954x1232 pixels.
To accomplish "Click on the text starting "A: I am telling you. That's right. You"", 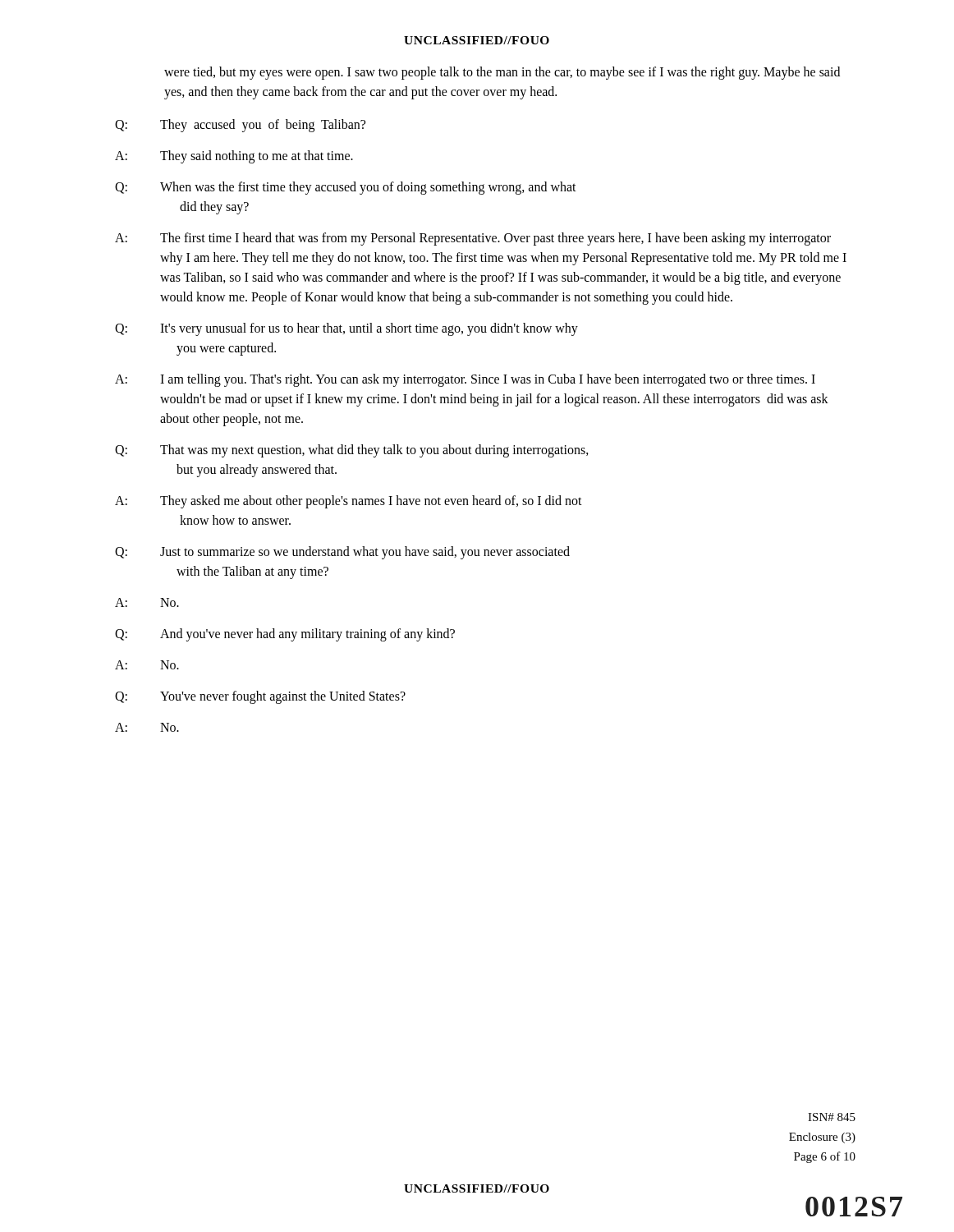I will pos(485,399).
